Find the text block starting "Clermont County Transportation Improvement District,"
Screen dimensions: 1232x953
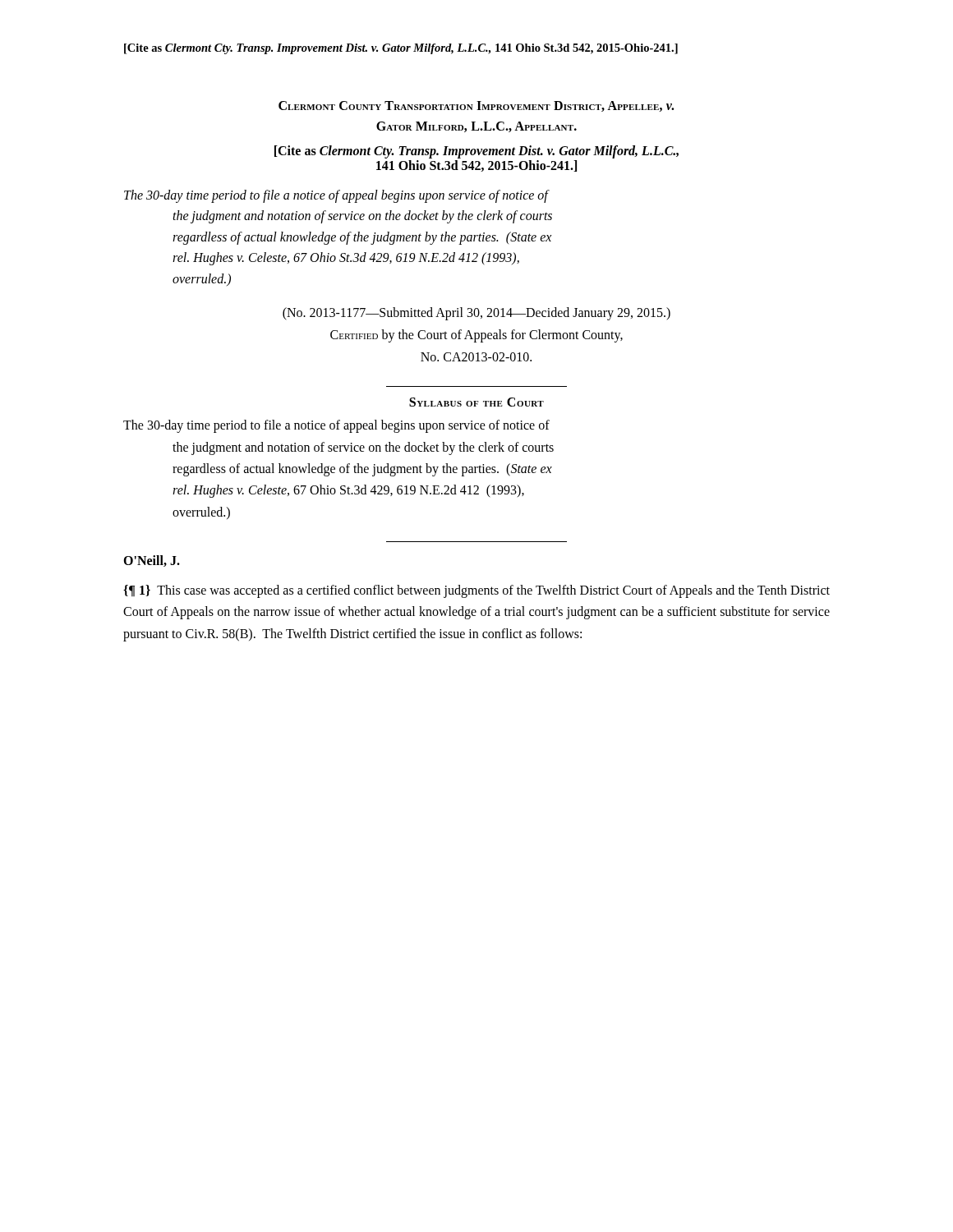(x=476, y=116)
